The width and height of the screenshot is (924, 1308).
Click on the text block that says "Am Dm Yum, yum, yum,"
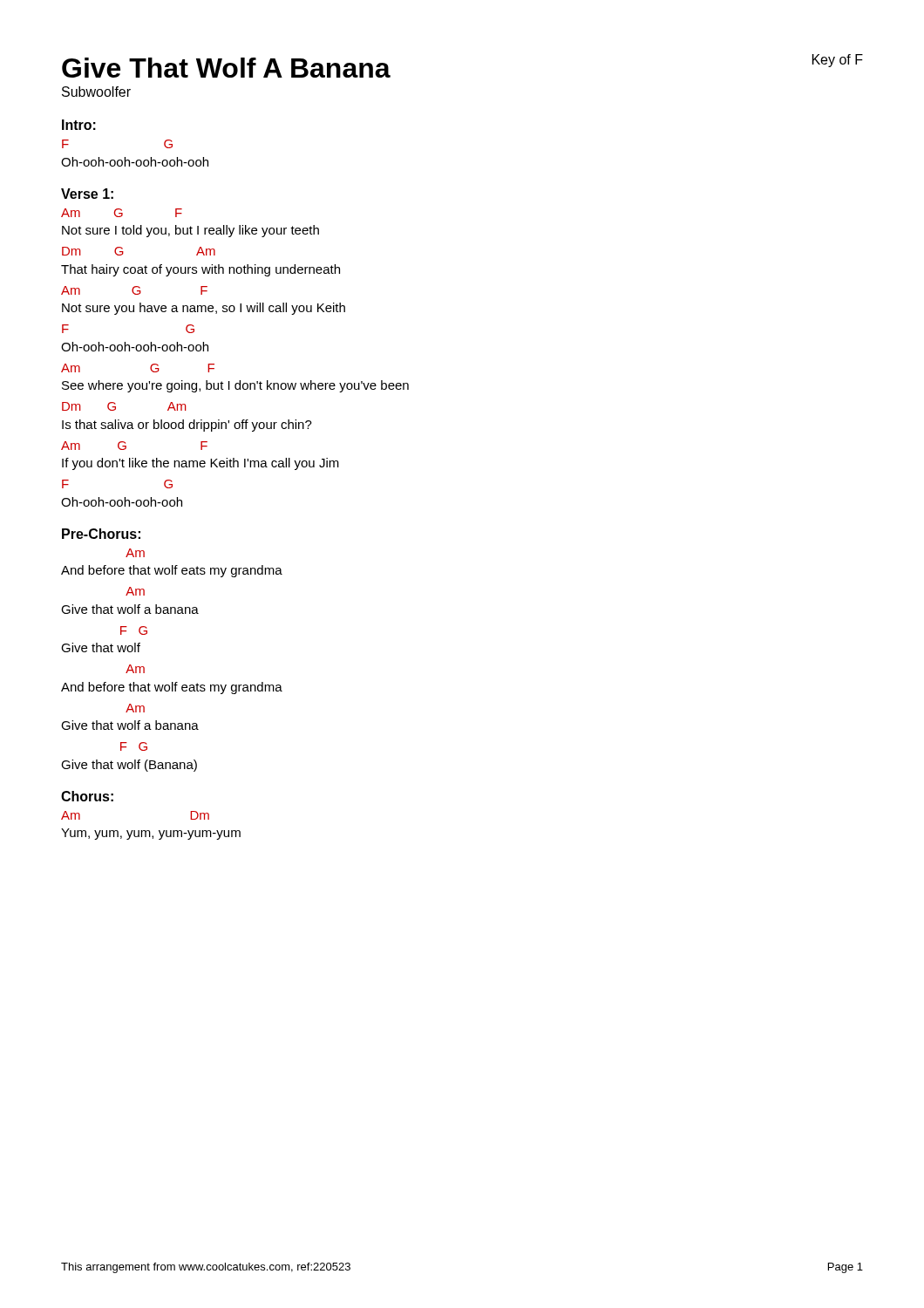[x=75, y=815]
